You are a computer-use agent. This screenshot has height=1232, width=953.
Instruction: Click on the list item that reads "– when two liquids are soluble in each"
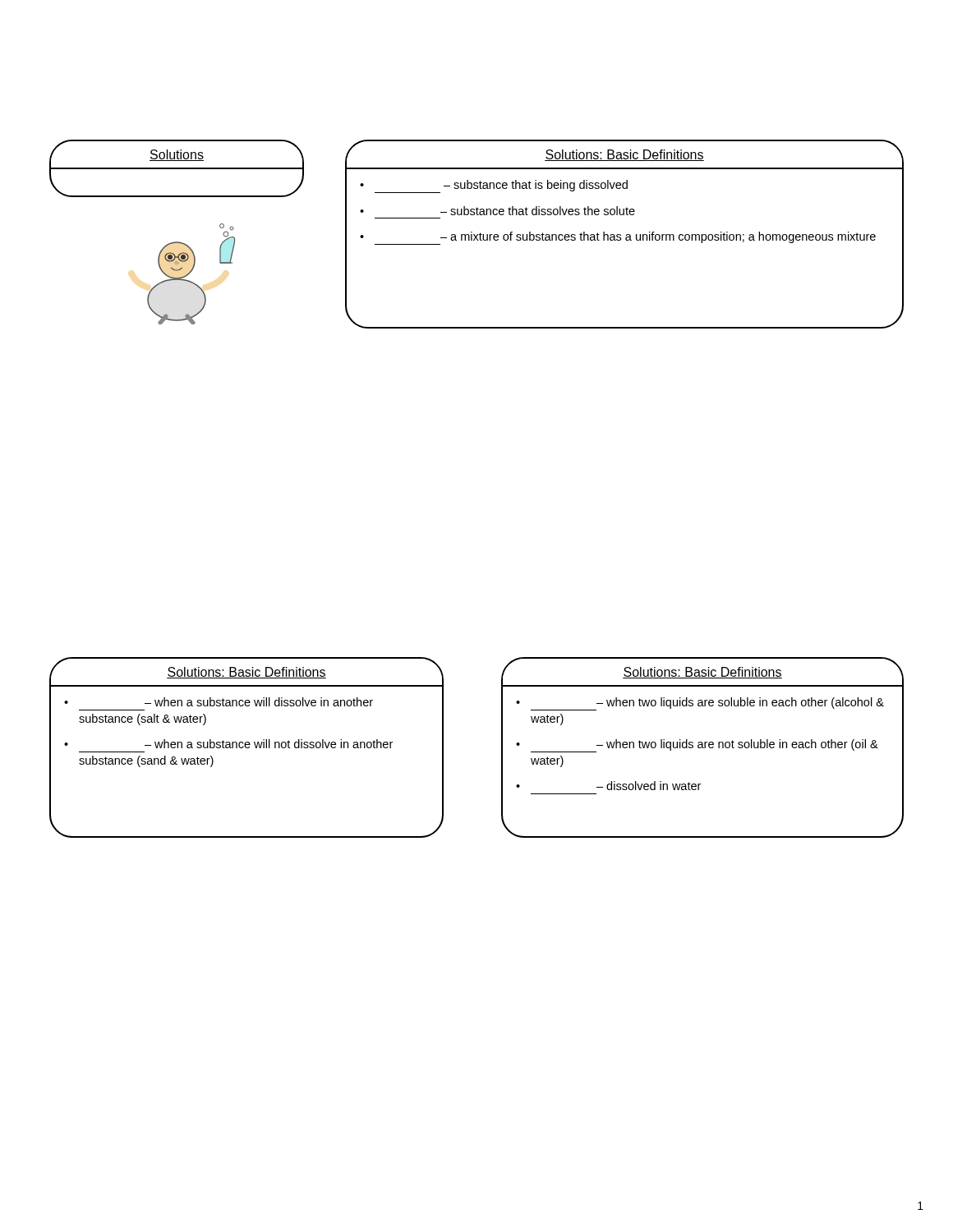(x=707, y=710)
